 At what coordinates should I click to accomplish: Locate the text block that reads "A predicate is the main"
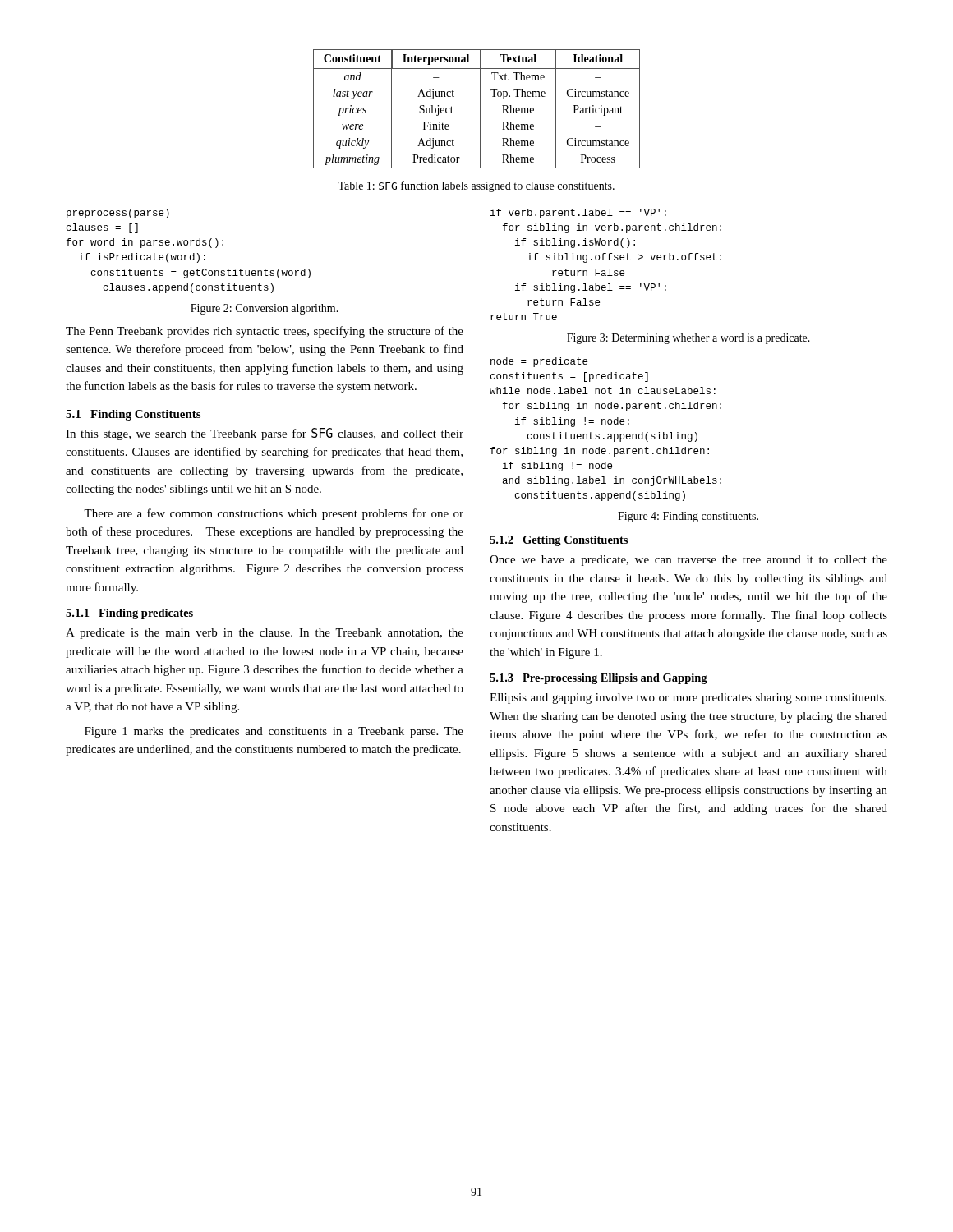click(265, 670)
